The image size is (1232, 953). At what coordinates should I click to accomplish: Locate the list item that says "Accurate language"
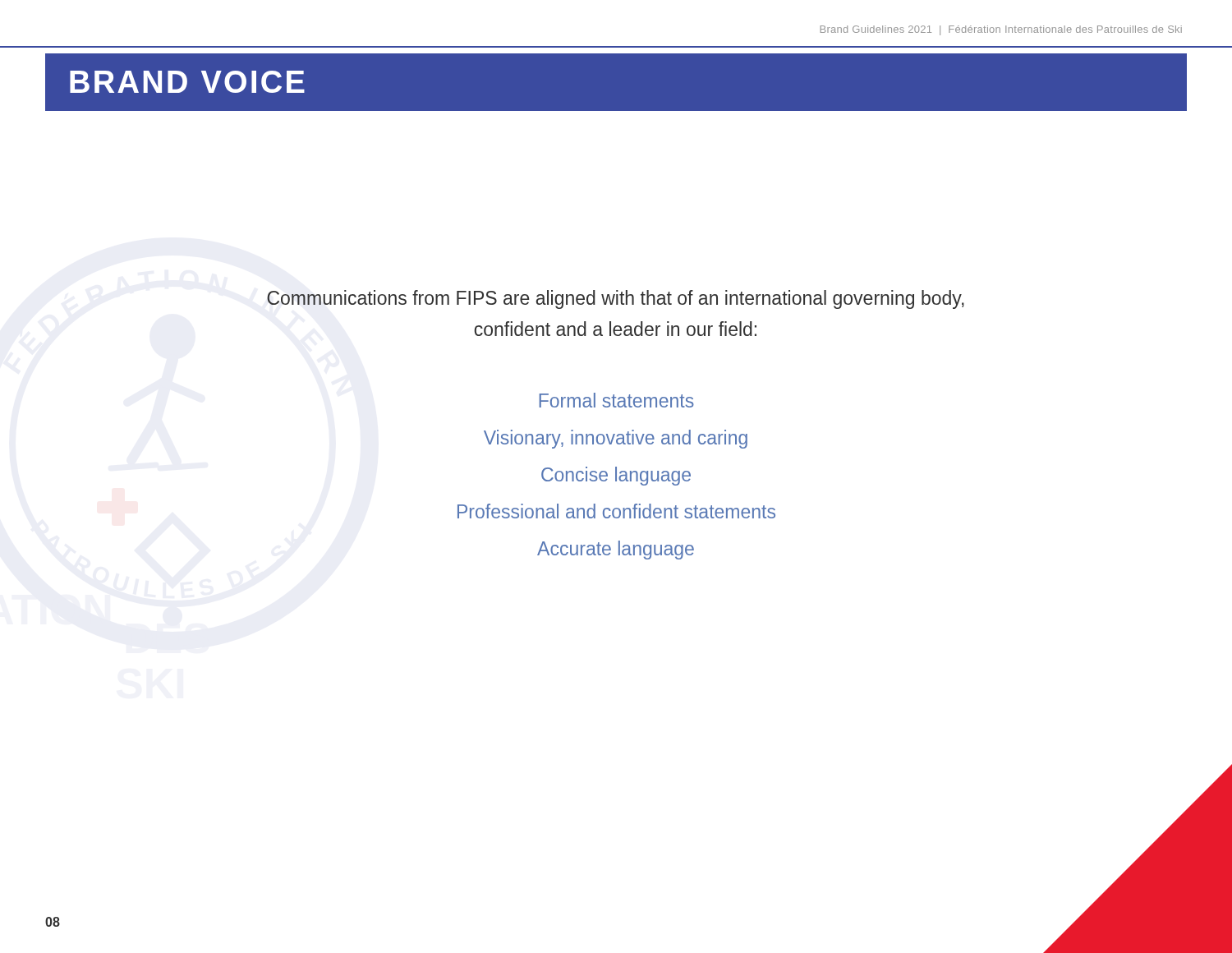(616, 549)
